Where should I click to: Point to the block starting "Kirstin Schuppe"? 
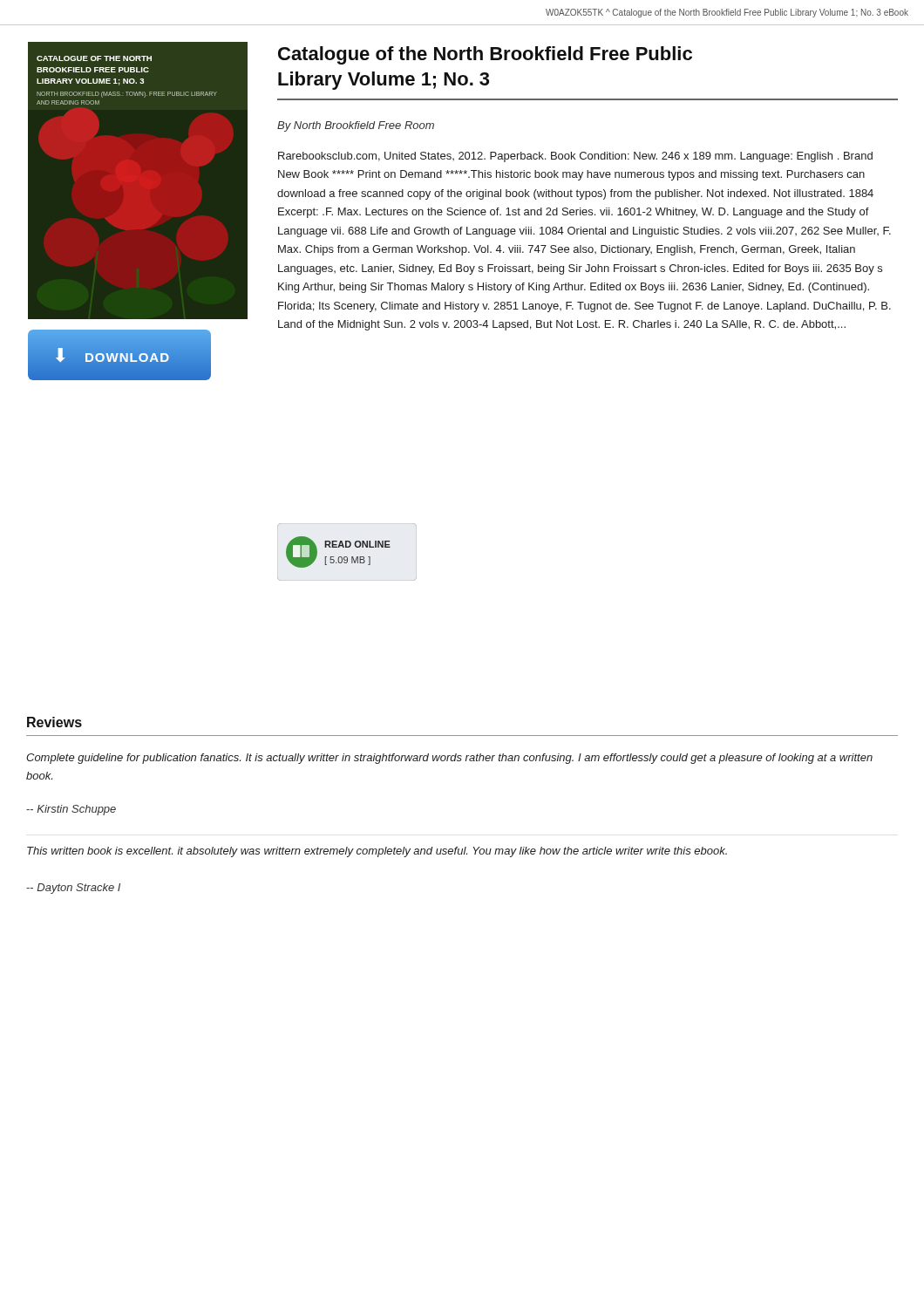click(71, 809)
